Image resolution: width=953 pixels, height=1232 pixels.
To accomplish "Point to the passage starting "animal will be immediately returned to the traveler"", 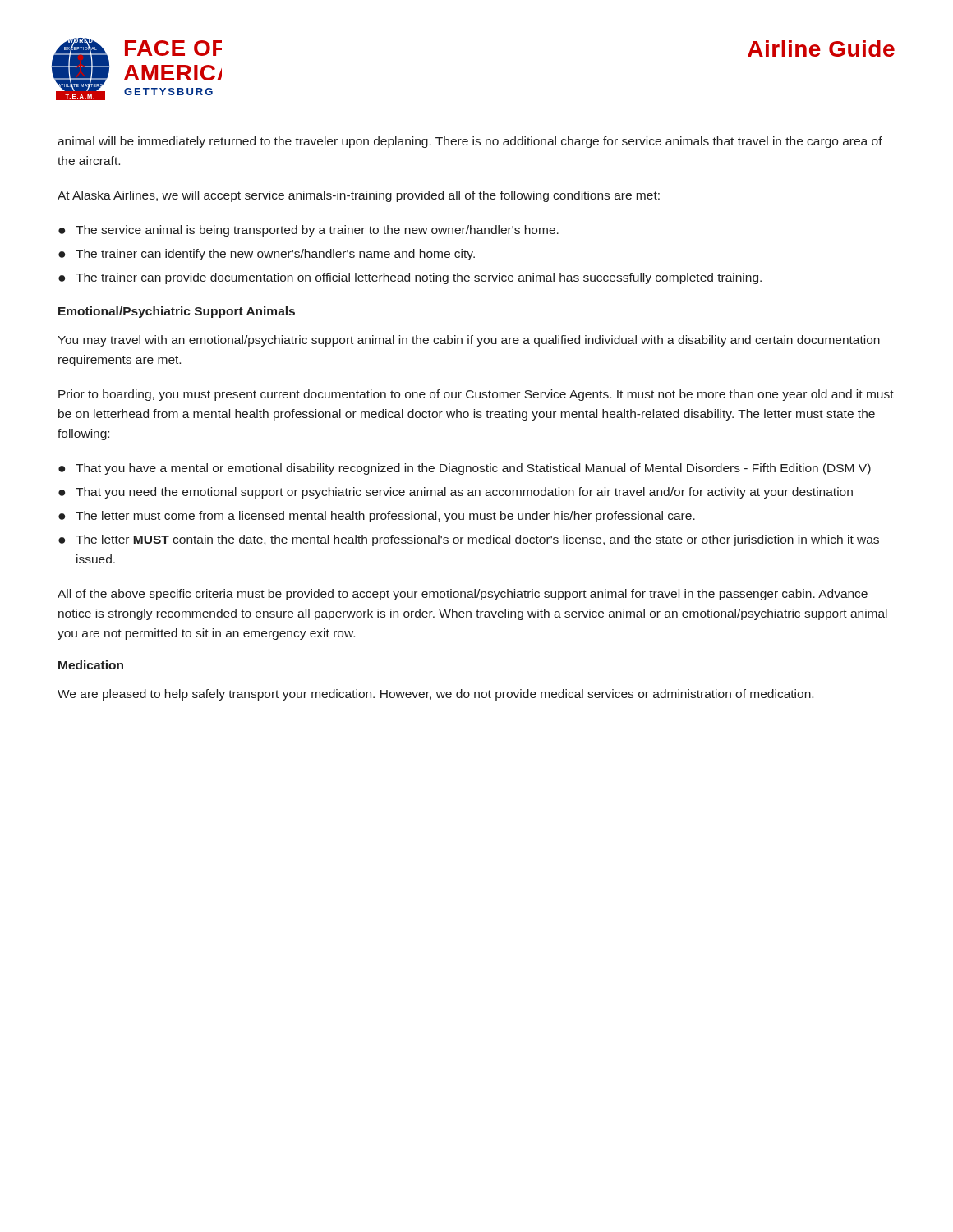I will point(470,151).
